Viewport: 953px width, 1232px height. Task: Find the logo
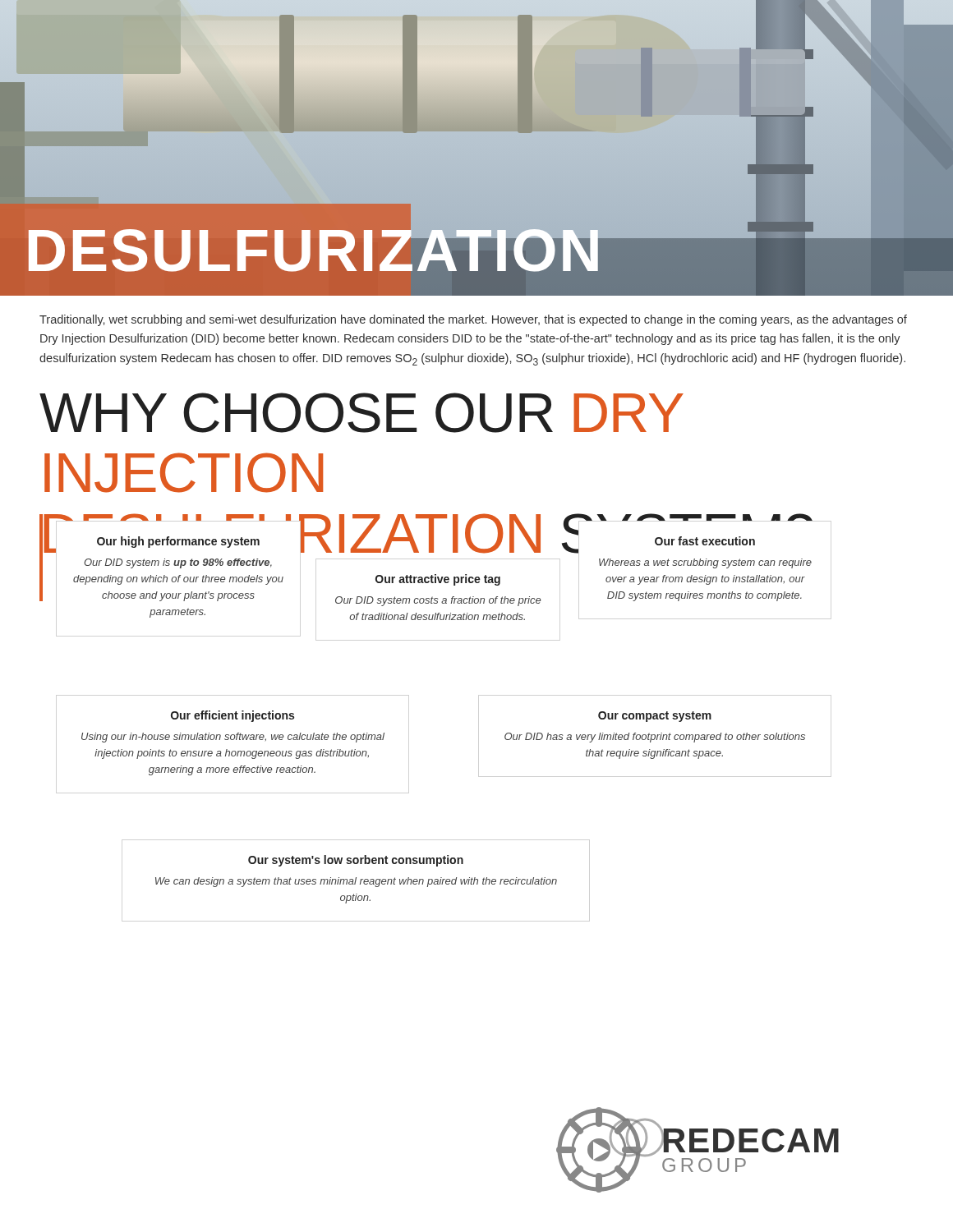tap(735, 1150)
